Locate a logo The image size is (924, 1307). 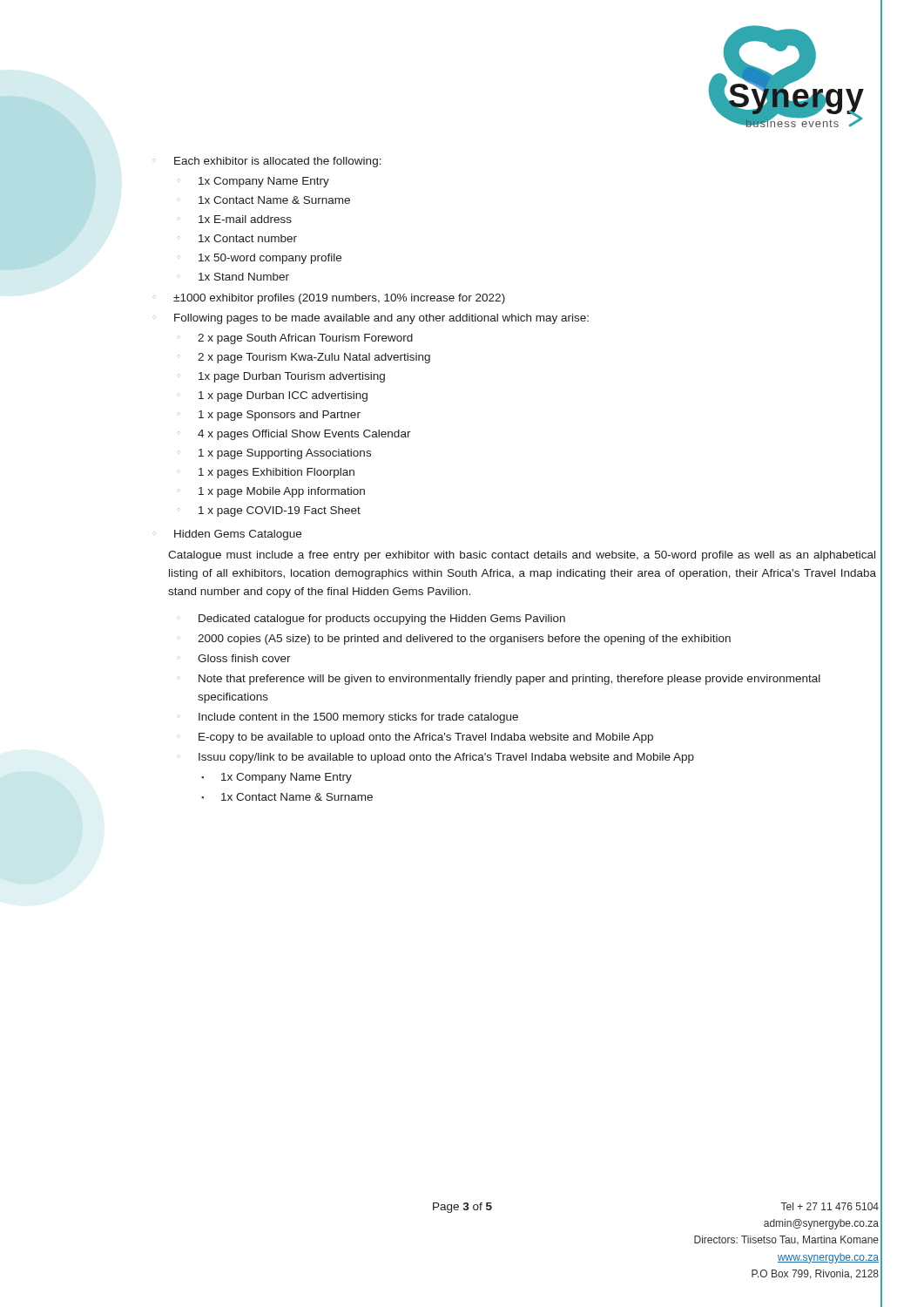pos(759,81)
